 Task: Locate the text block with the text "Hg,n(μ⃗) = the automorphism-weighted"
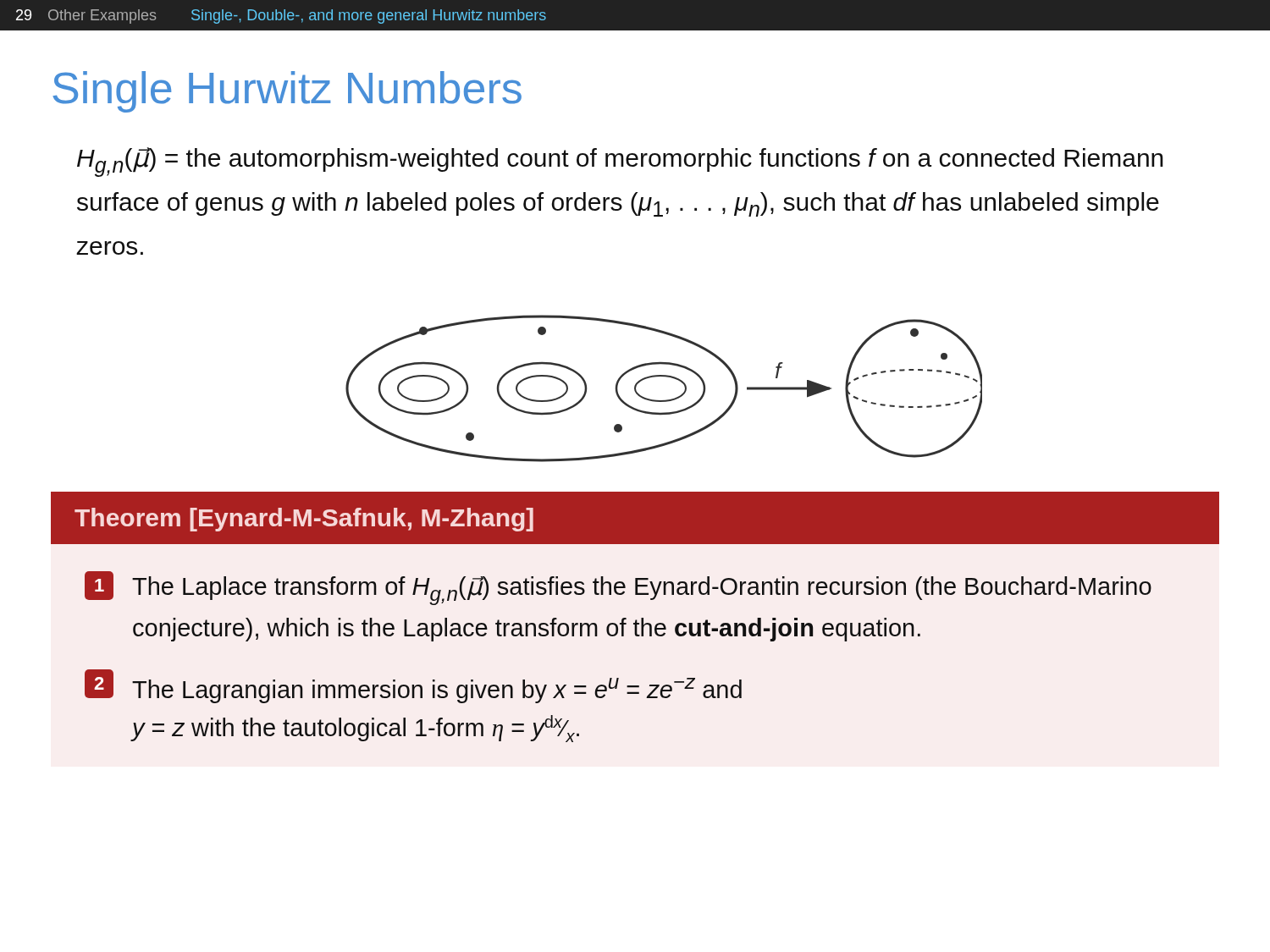(x=620, y=202)
